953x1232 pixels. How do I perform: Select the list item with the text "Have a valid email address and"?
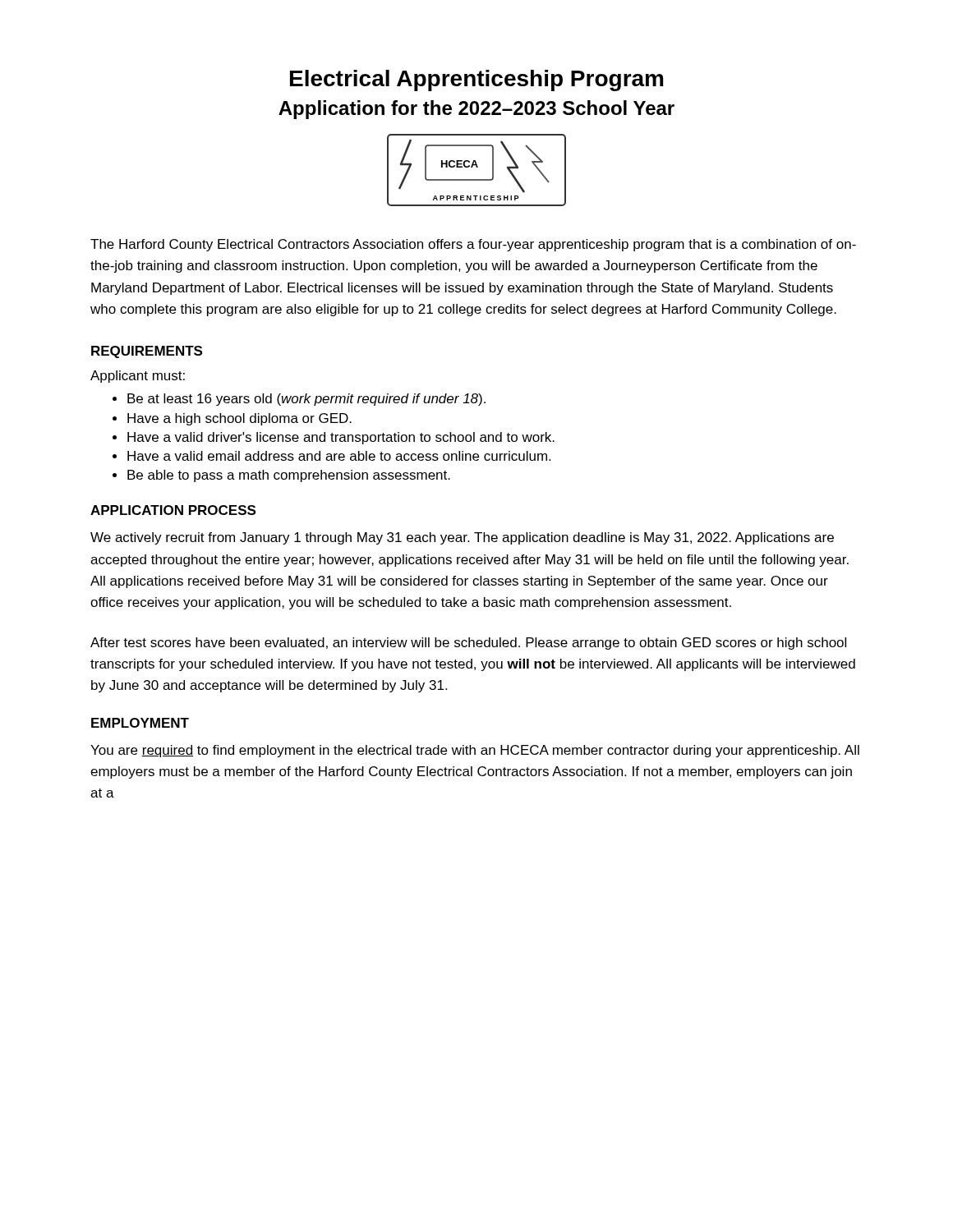click(476, 456)
